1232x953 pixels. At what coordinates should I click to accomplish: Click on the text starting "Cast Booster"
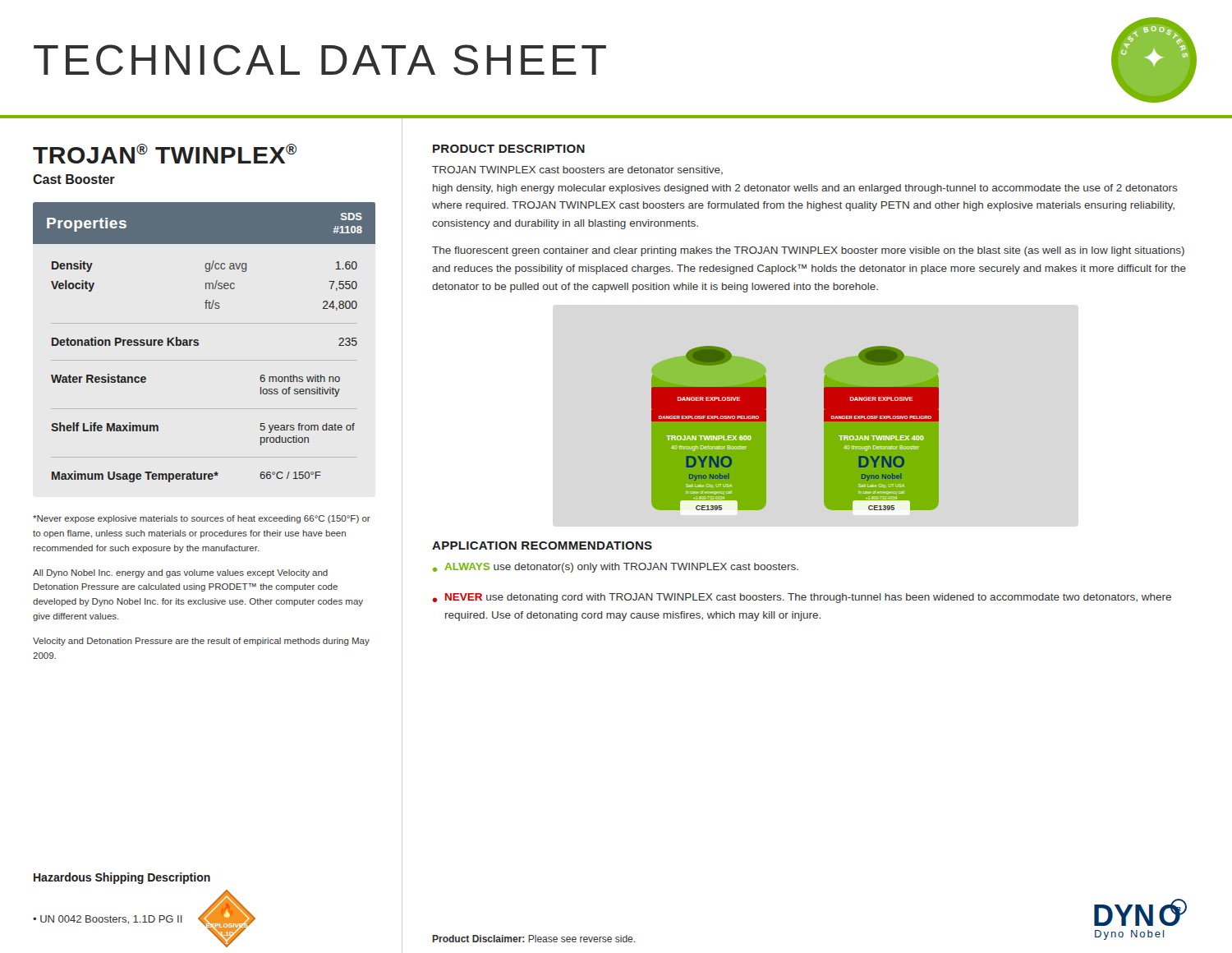click(x=74, y=179)
